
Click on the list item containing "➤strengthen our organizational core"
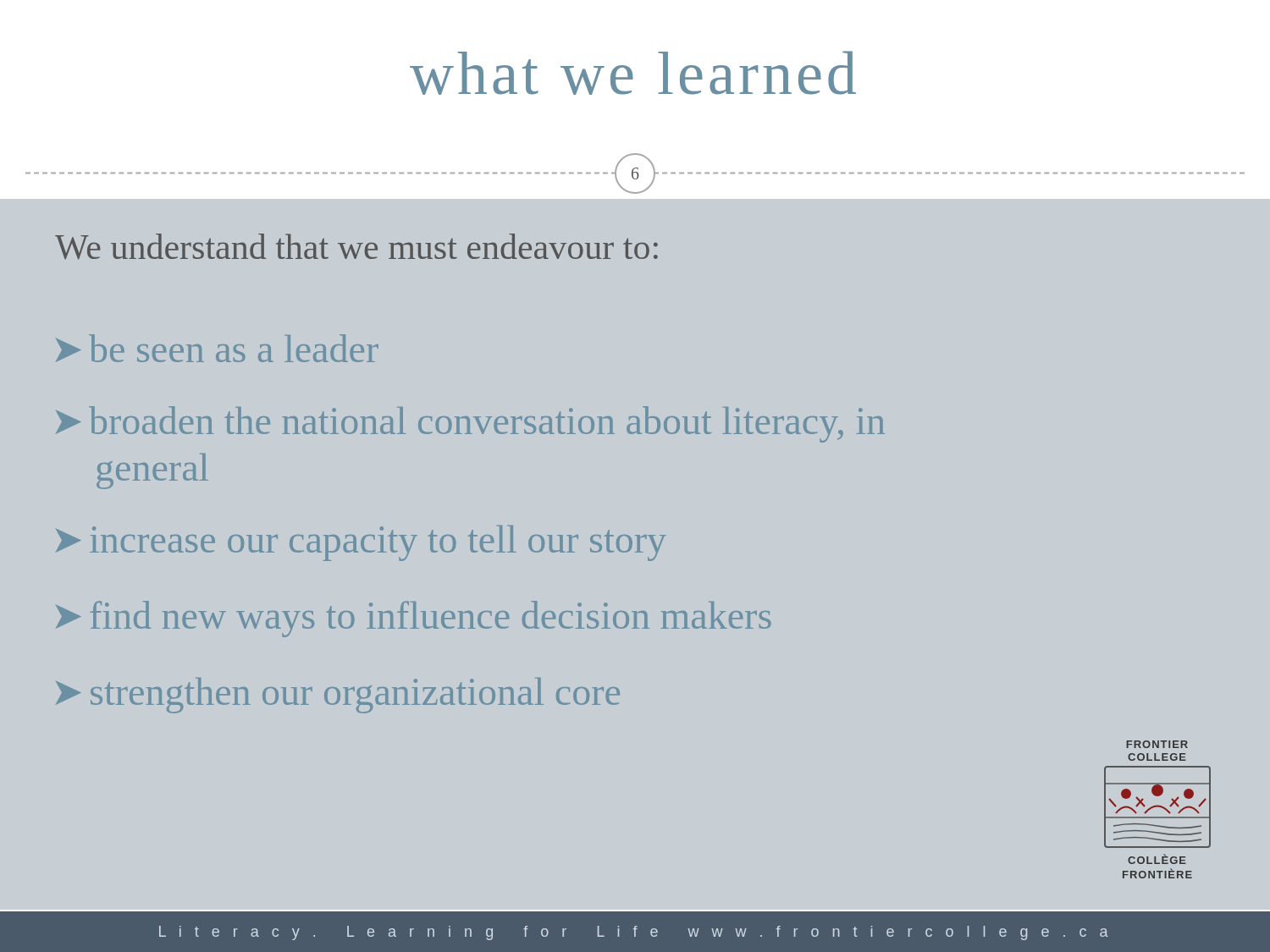pos(336,692)
